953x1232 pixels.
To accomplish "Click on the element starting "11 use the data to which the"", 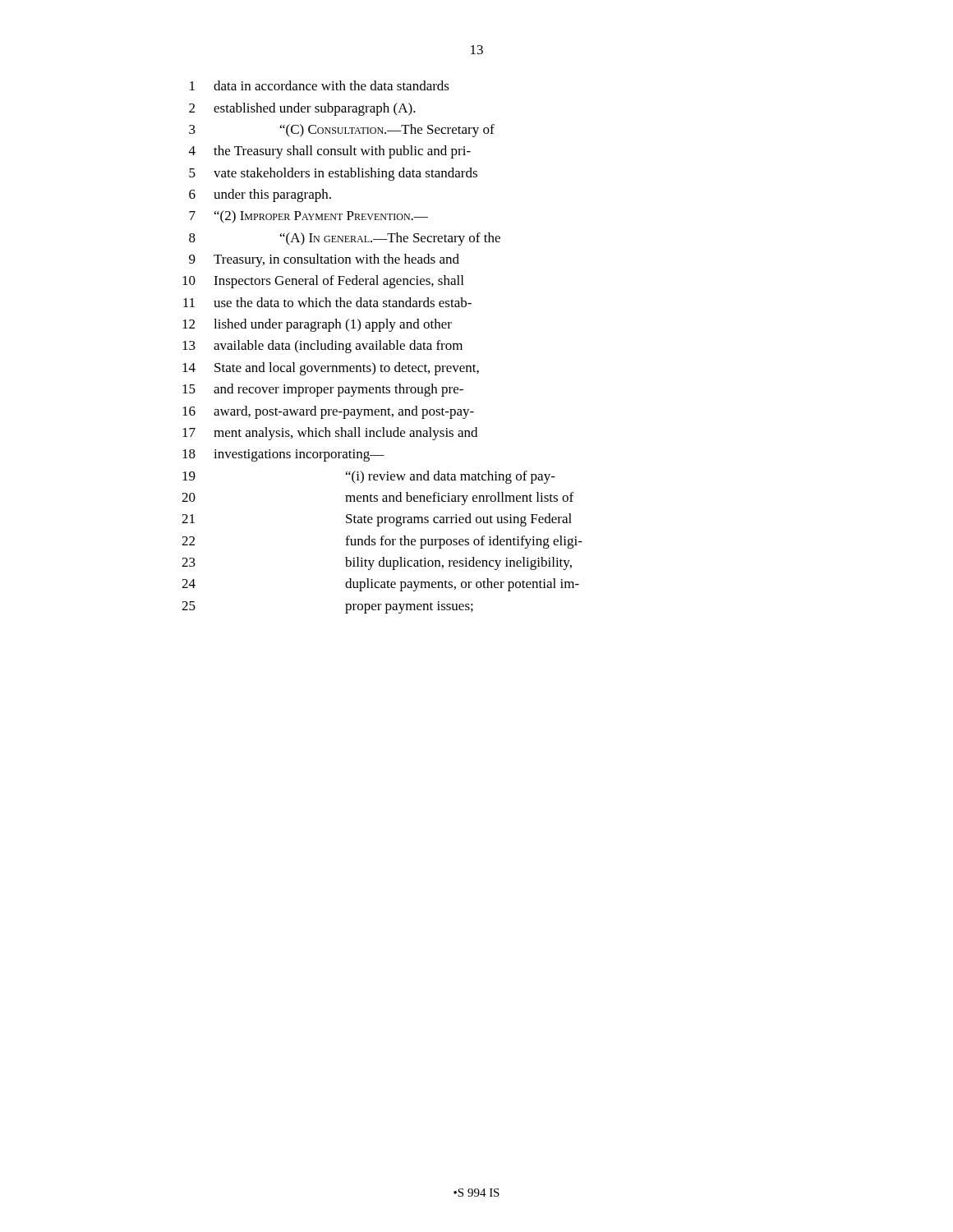I will pyautogui.click(x=327, y=302).
